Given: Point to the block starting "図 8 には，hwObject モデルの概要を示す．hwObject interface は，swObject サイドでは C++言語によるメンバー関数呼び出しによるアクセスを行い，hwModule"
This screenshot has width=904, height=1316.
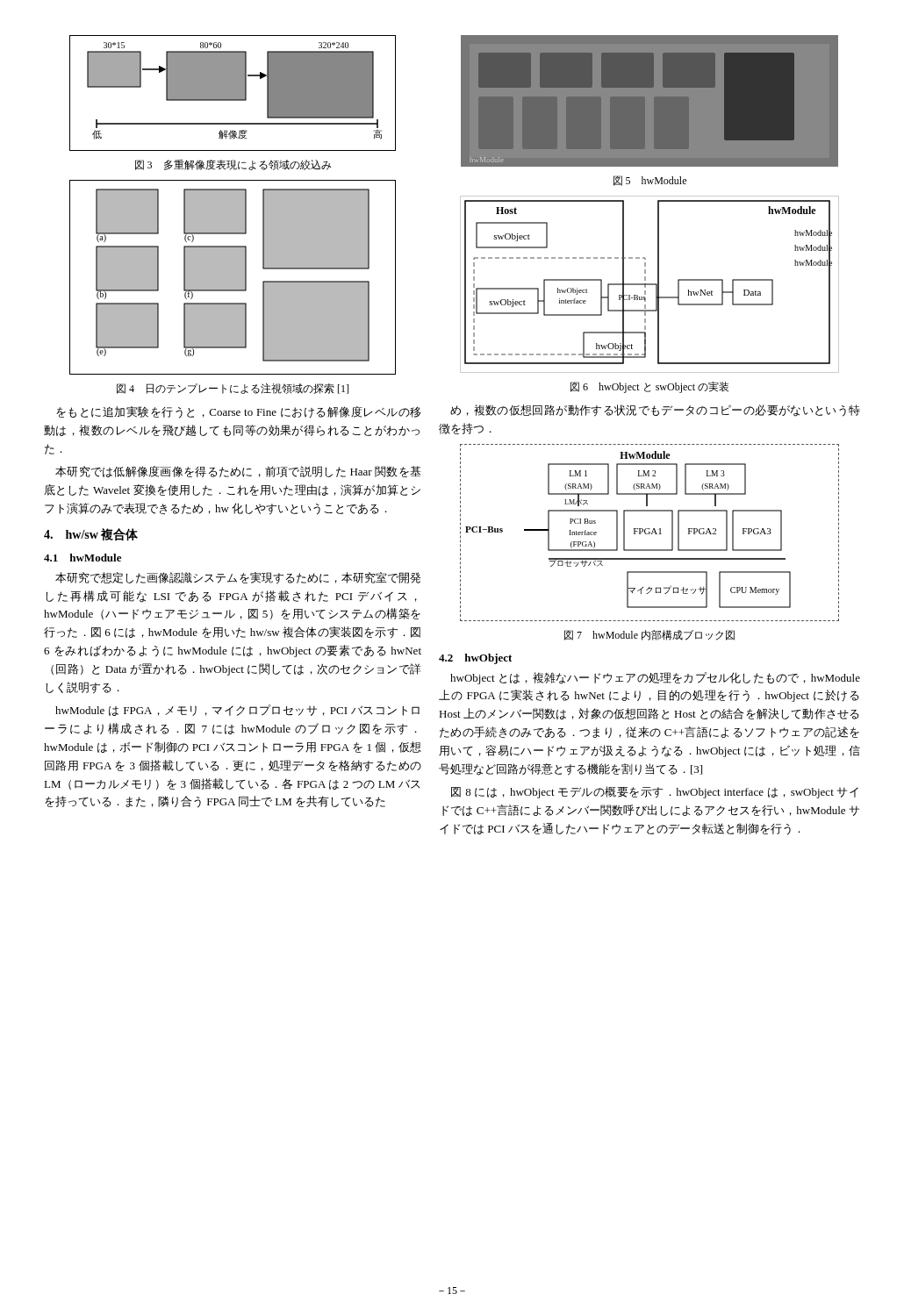Looking at the screenshot, I should [649, 811].
